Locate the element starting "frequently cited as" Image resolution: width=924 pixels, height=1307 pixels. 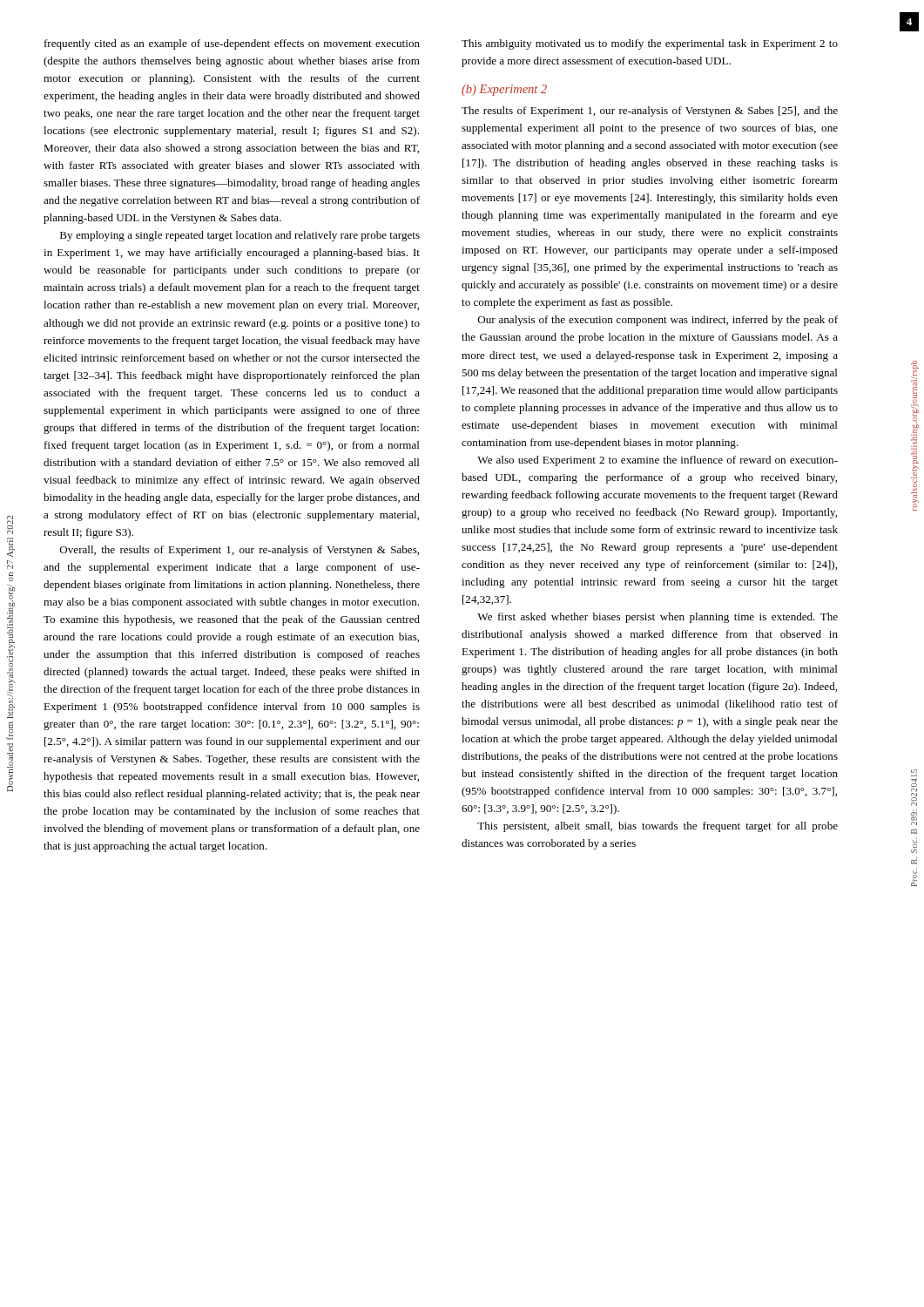tap(232, 445)
